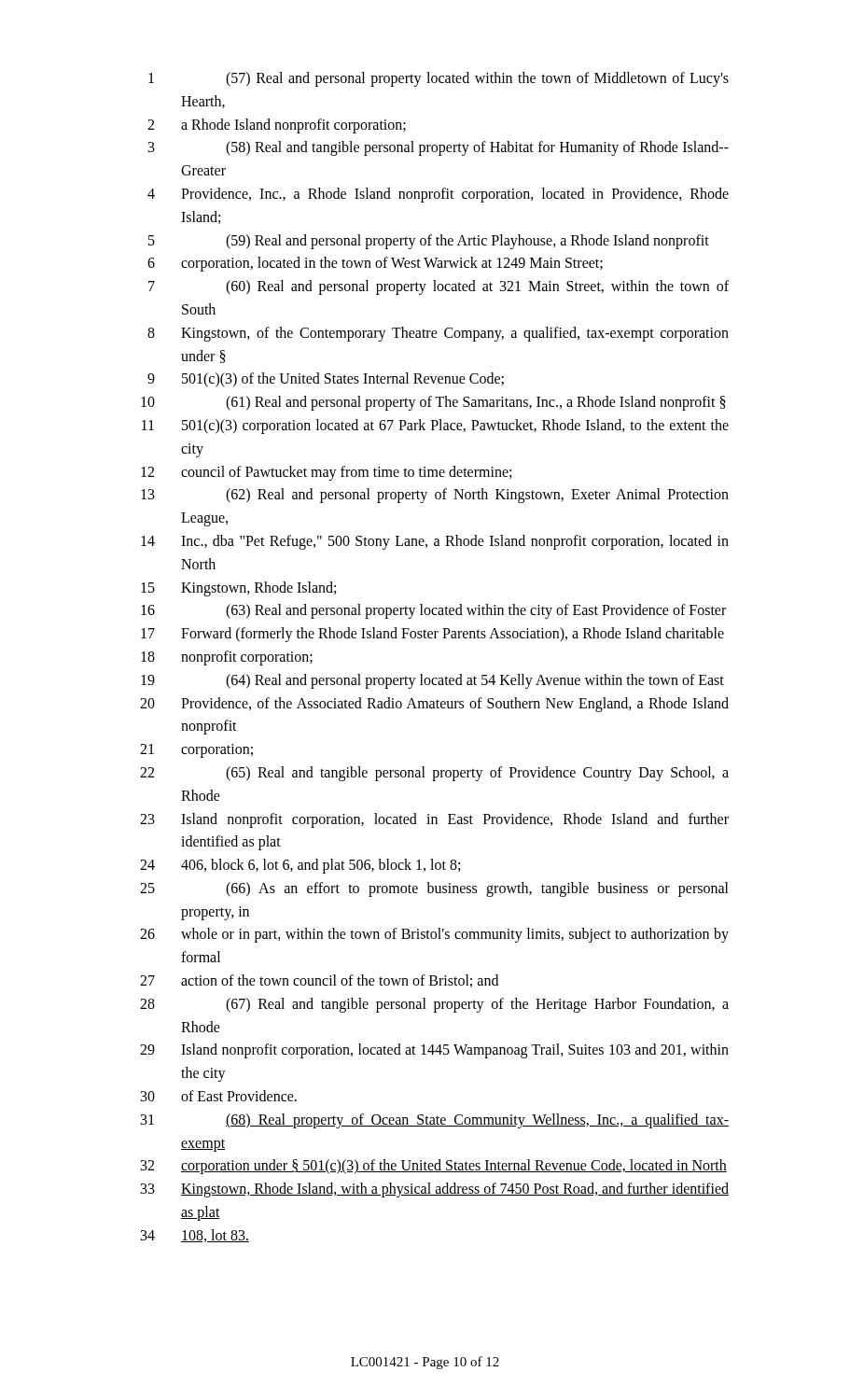Screen dimensions: 1400x850
Task: Click on the list item that reads "33 Kingstown, Rhode"
Action: [x=425, y=1201]
